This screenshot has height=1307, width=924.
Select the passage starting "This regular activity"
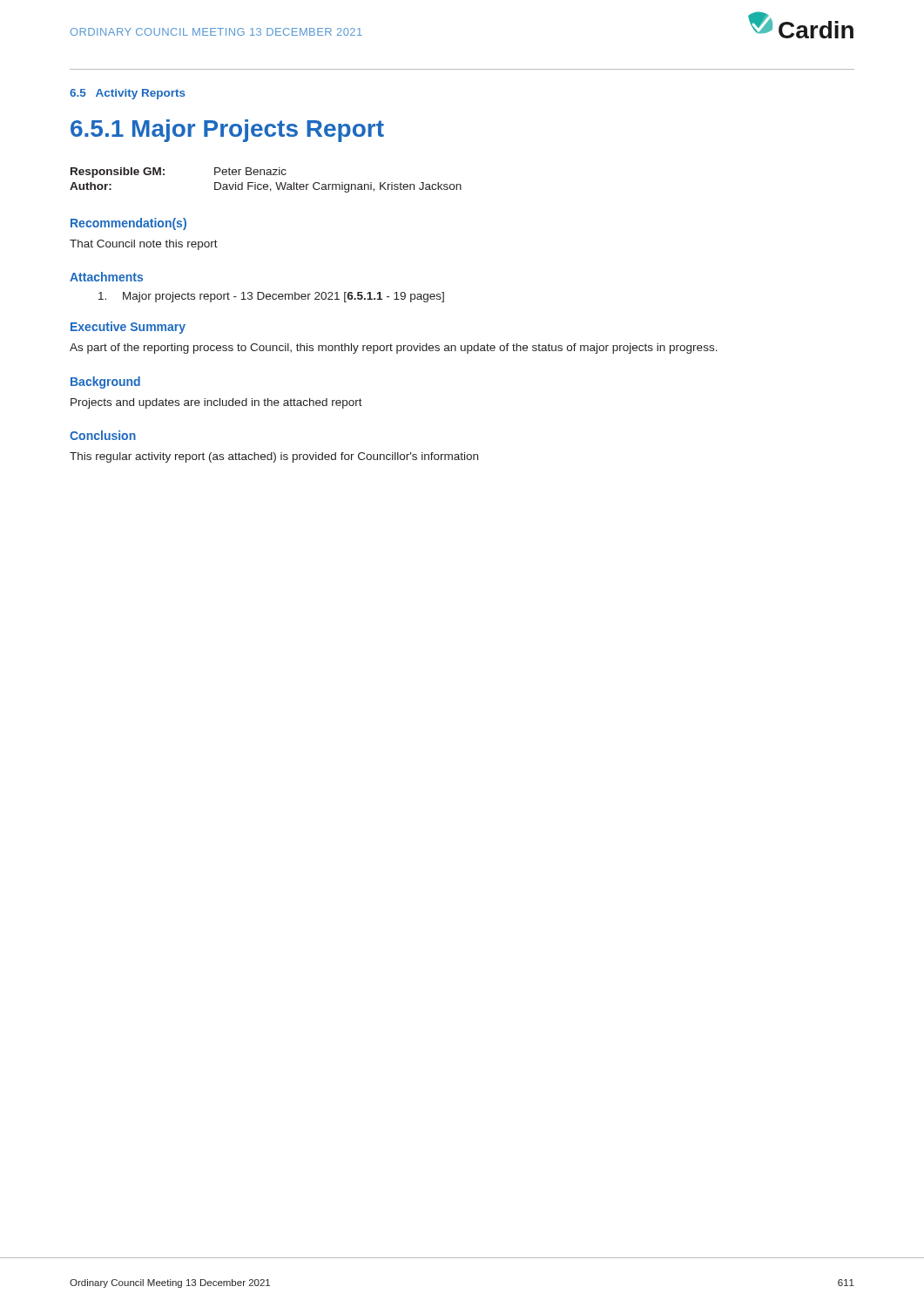pyautogui.click(x=274, y=456)
